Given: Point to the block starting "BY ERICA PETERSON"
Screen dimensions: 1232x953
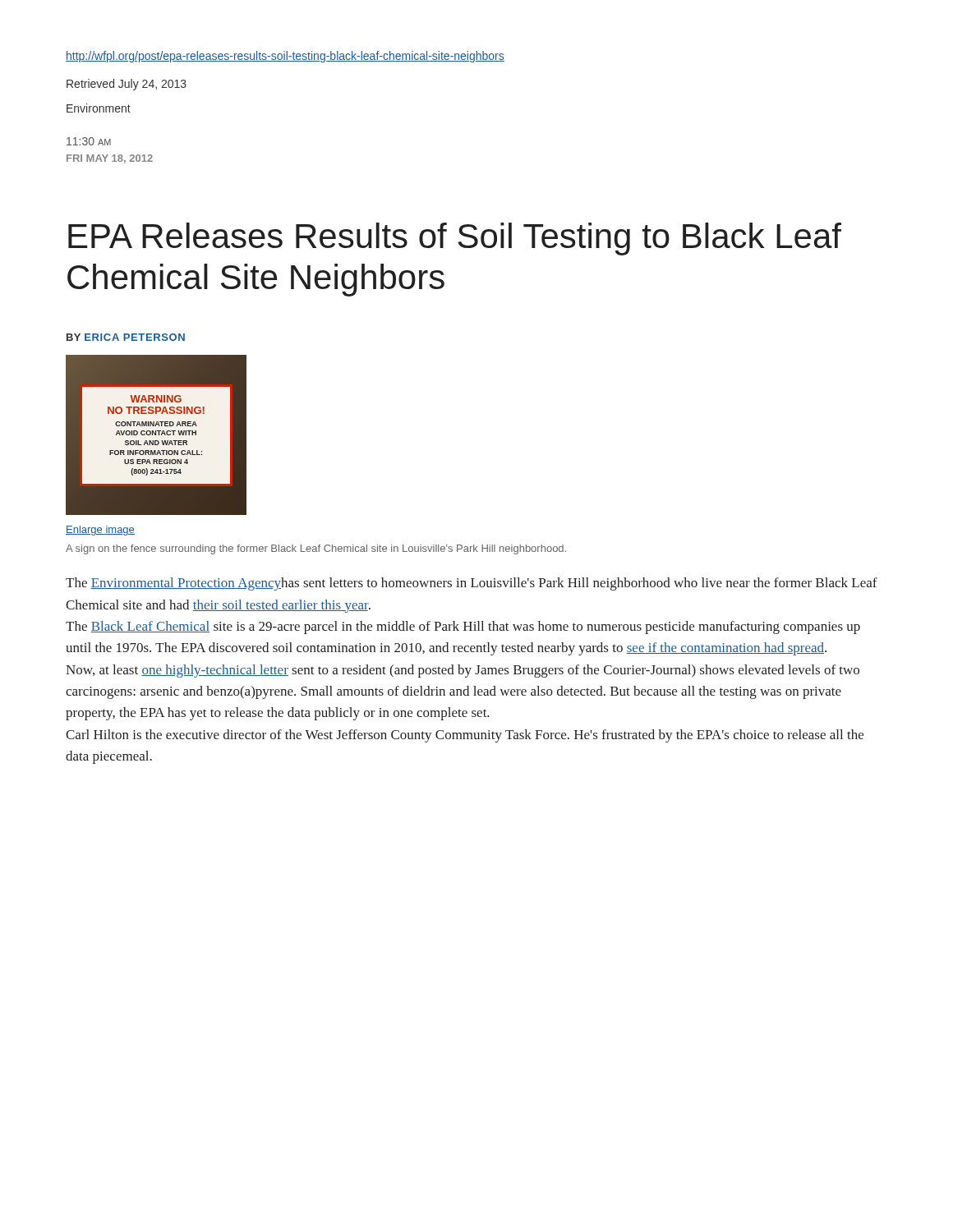Looking at the screenshot, I should (x=126, y=337).
